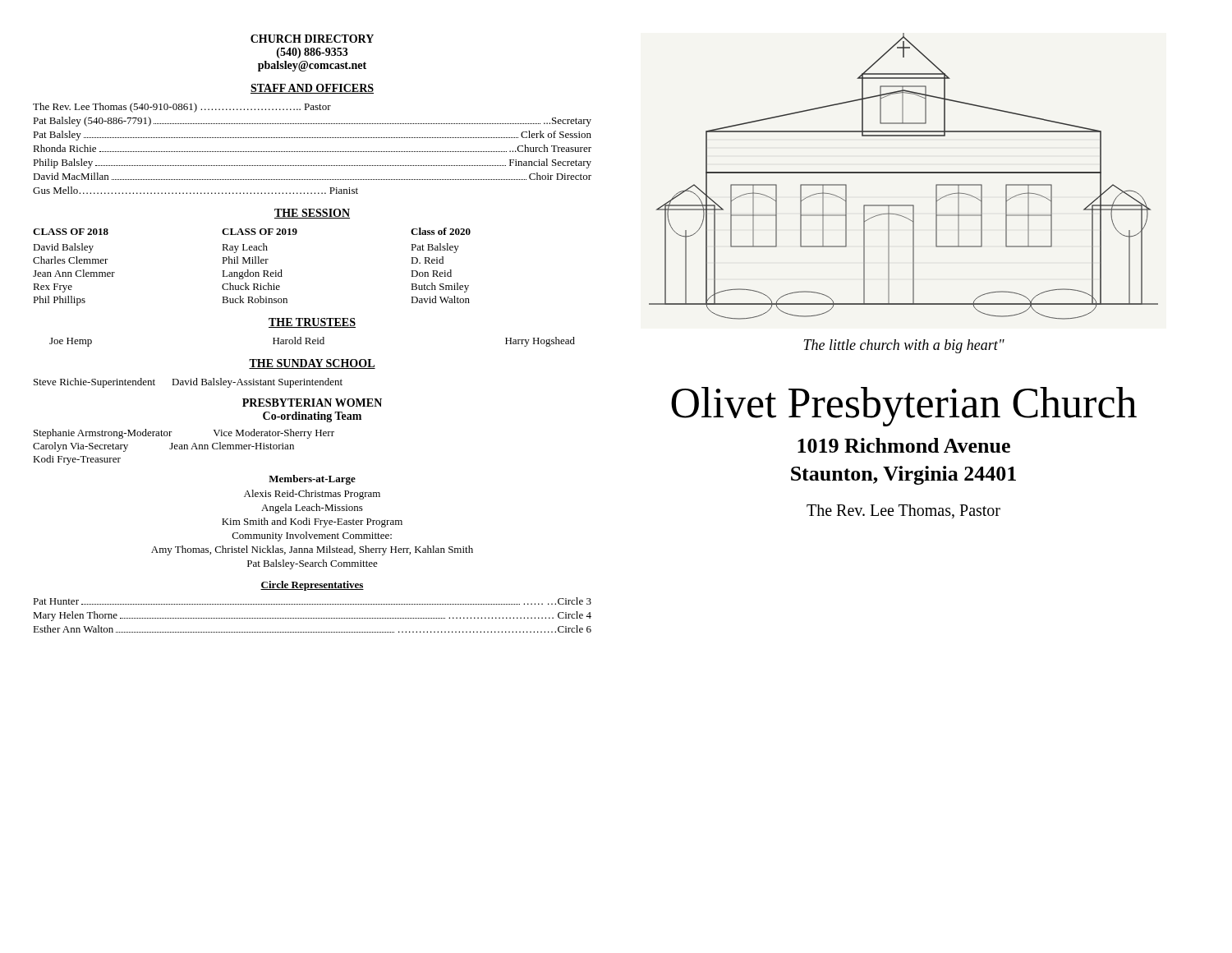Find the block on this page that starts "Pat Hunter …… …Circle"
The width and height of the screenshot is (1232, 953).
click(x=312, y=615)
